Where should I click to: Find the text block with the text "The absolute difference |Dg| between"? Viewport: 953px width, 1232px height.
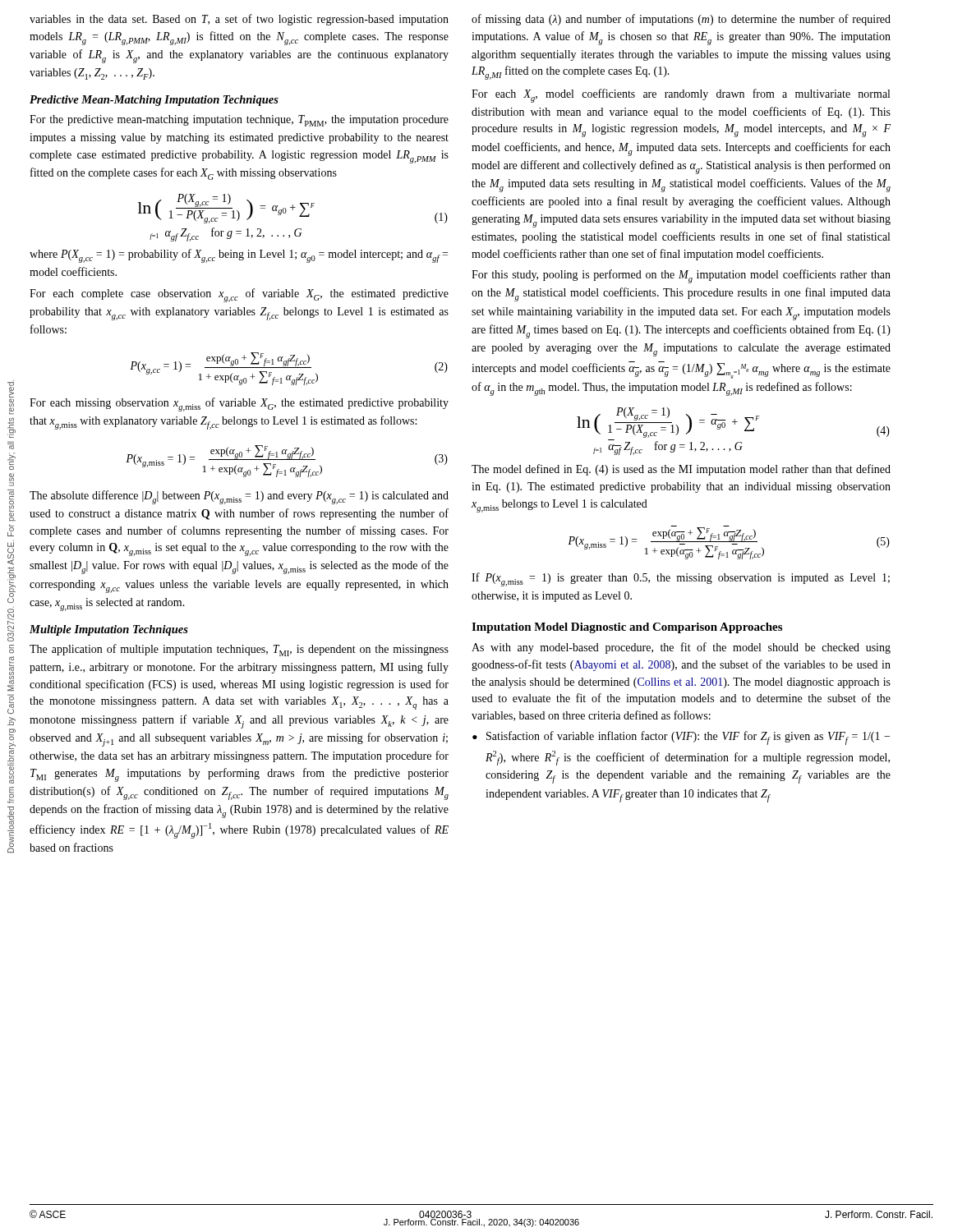tap(239, 550)
